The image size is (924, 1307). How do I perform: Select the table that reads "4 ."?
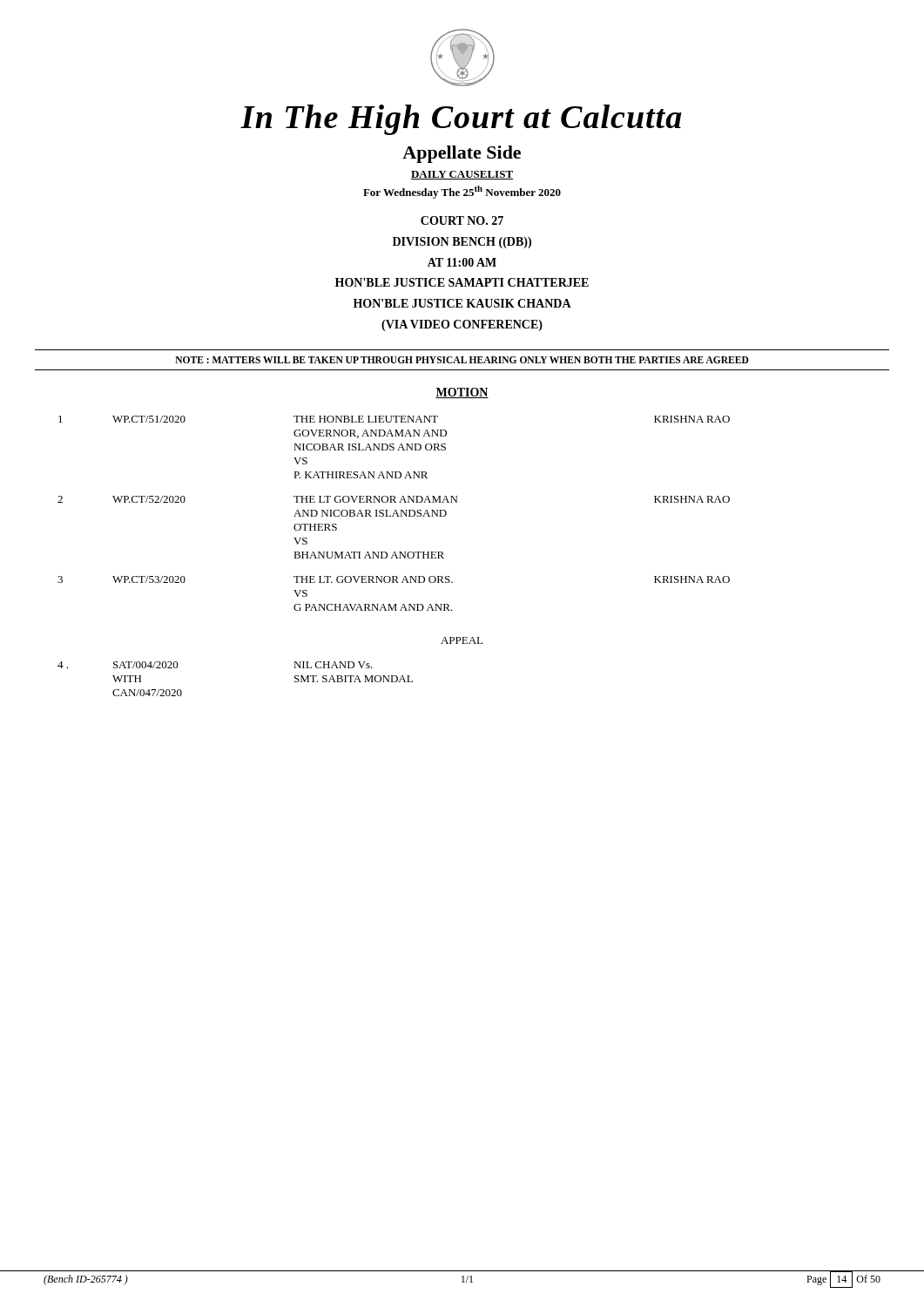[x=462, y=681]
